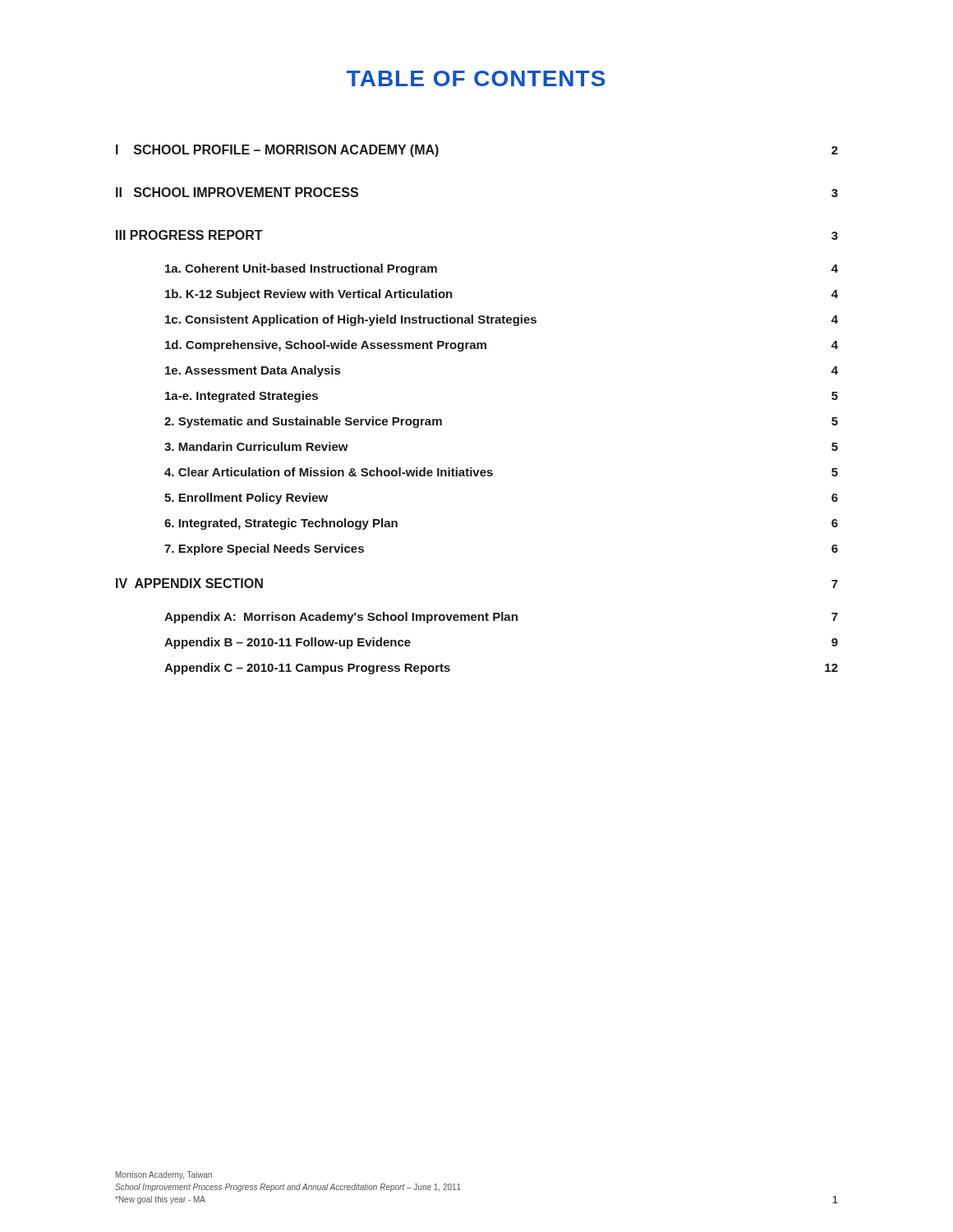Locate the block starting "I SCHOOL PROFILE – MORRISON ACADEMY (MA)"
This screenshot has width=953, height=1232.
click(x=290, y=151)
